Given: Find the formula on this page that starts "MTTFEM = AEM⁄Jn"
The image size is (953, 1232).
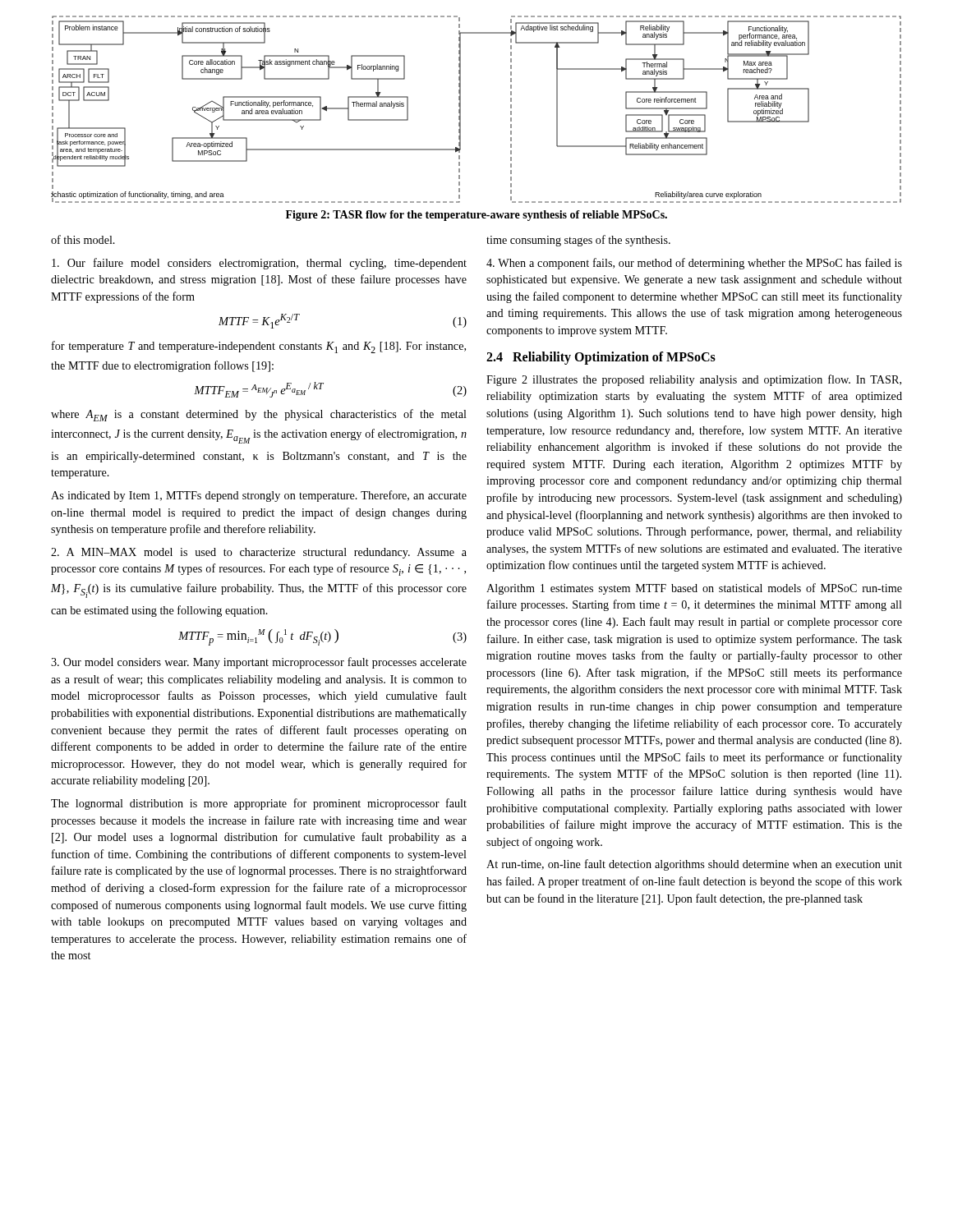Looking at the screenshot, I should (330, 391).
